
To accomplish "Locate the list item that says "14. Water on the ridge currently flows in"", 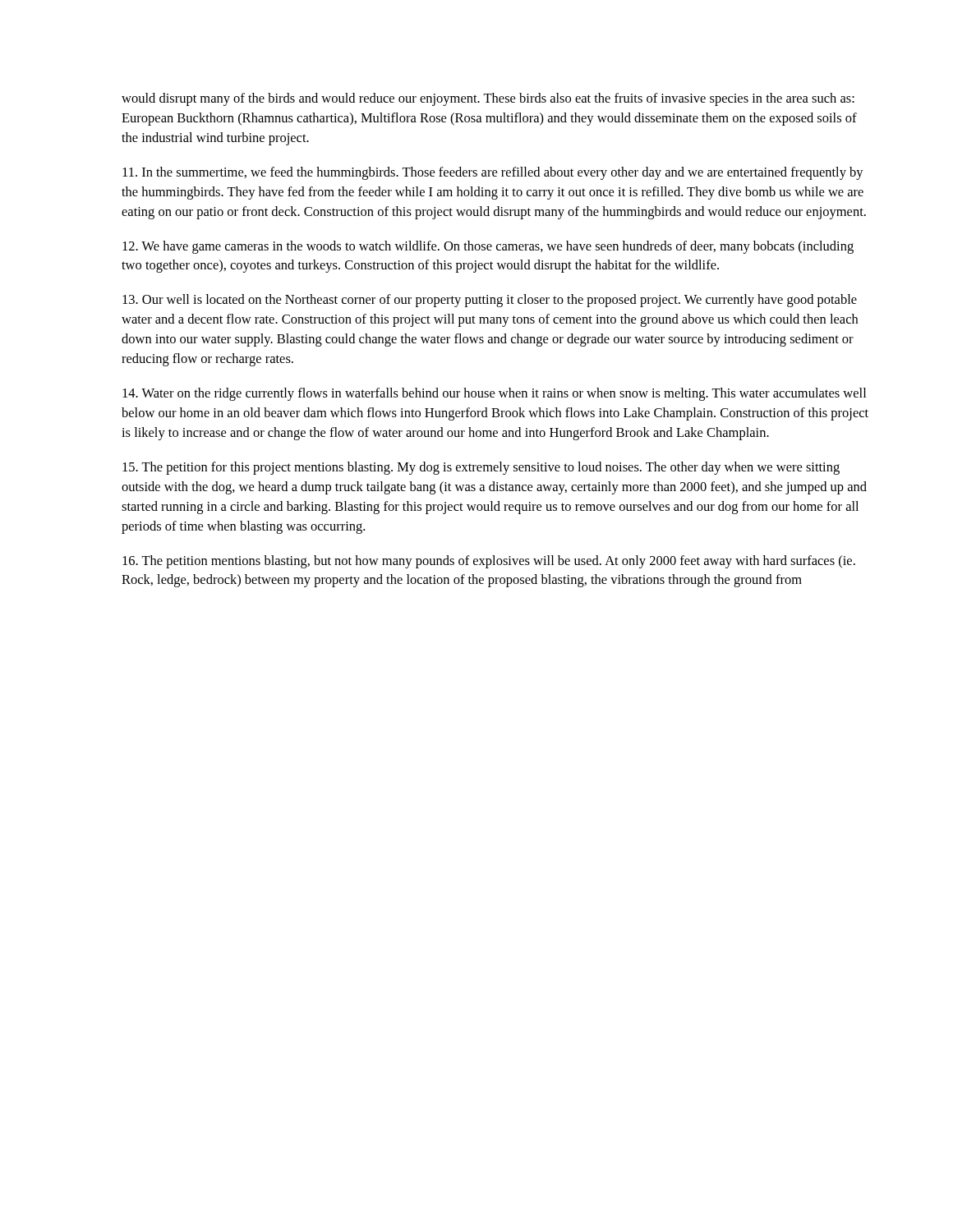I will click(x=495, y=413).
